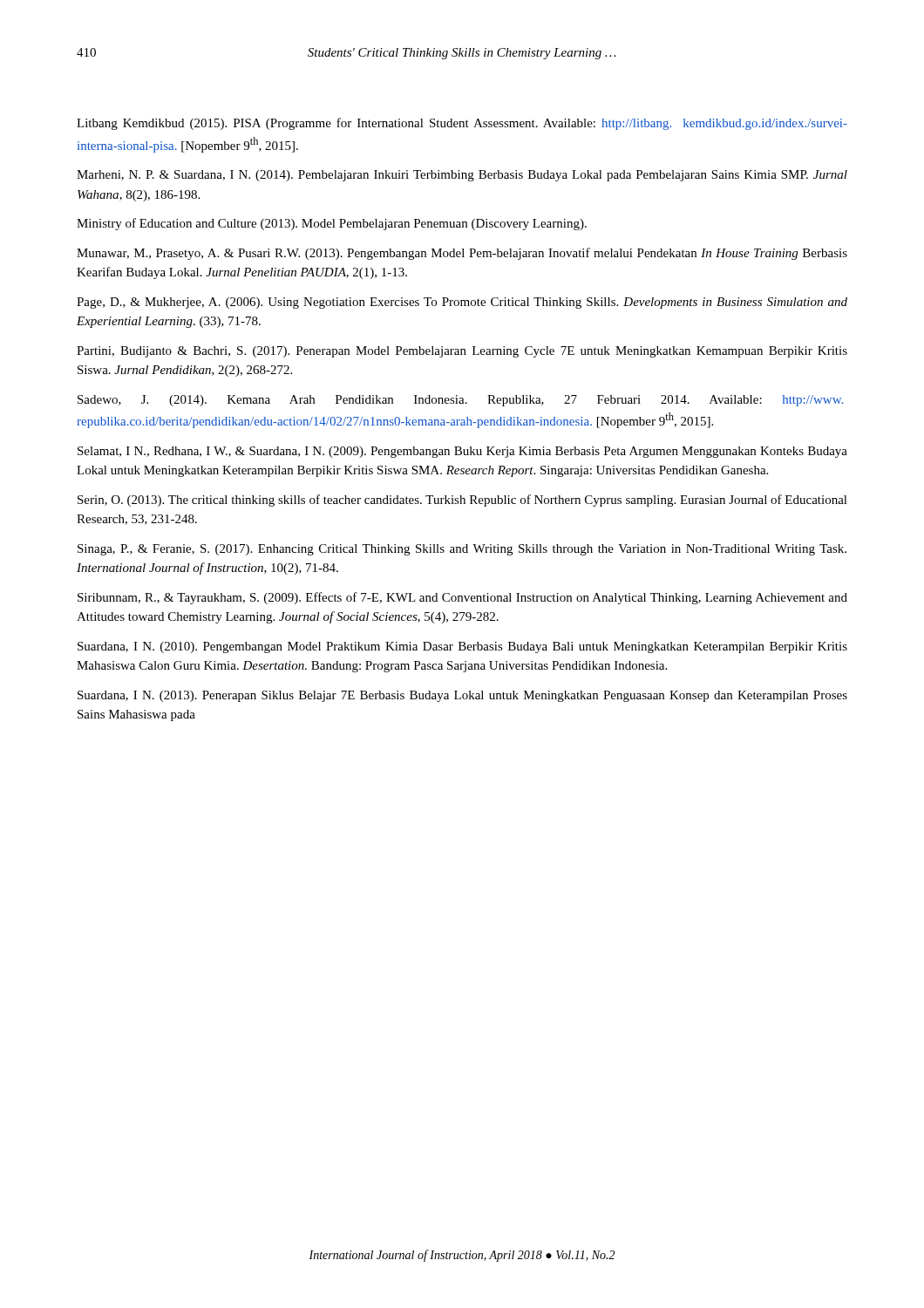Navigate to the passage starting "Page, D., & Mukherjee, A. (2006). Using Negotiation"
This screenshot has width=924, height=1308.
tap(462, 311)
